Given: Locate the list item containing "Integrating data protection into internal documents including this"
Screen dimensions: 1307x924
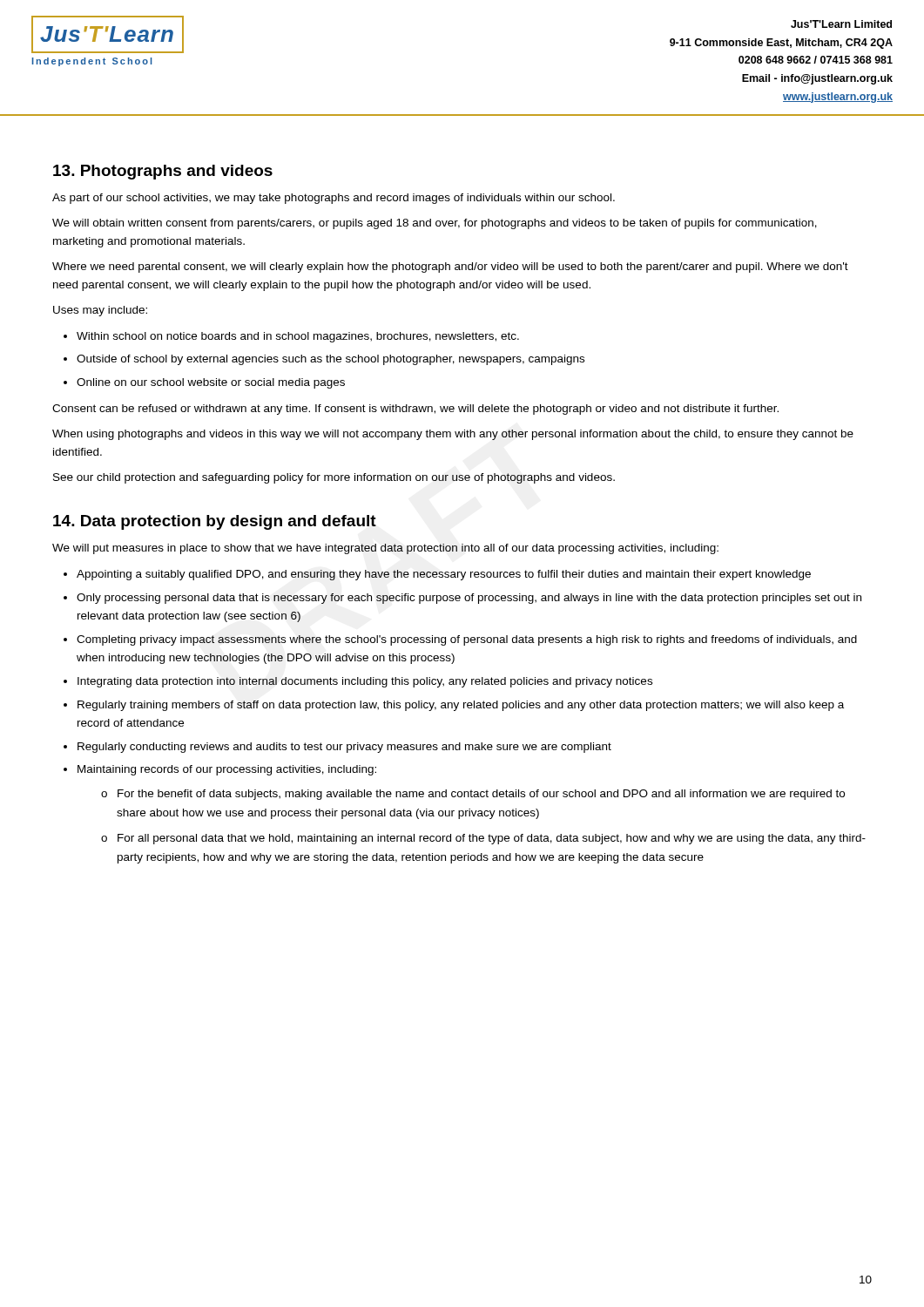Looking at the screenshot, I should 365,681.
